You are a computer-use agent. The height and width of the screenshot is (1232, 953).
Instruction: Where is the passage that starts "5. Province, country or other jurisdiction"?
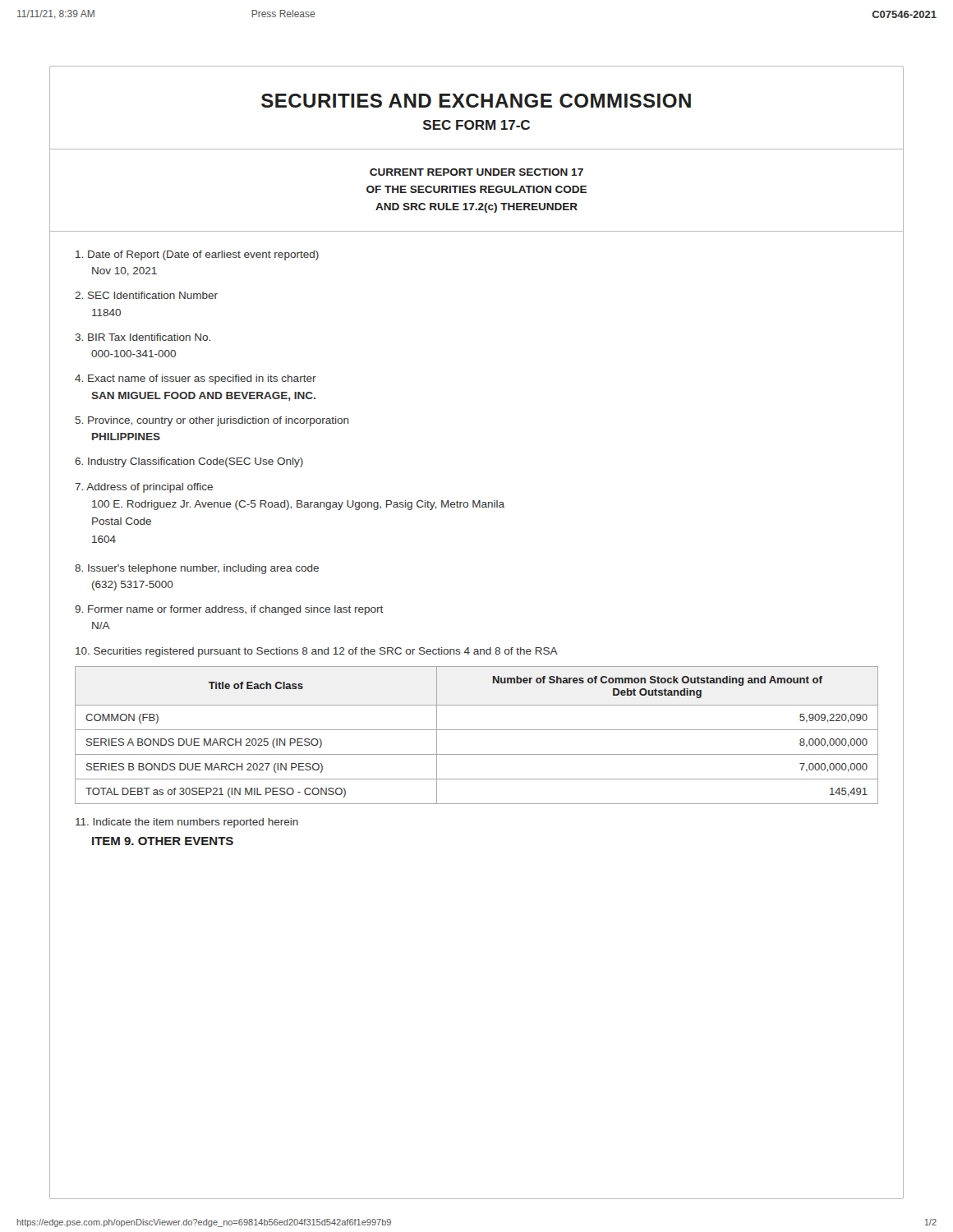pyautogui.click(x=212, y=421)
